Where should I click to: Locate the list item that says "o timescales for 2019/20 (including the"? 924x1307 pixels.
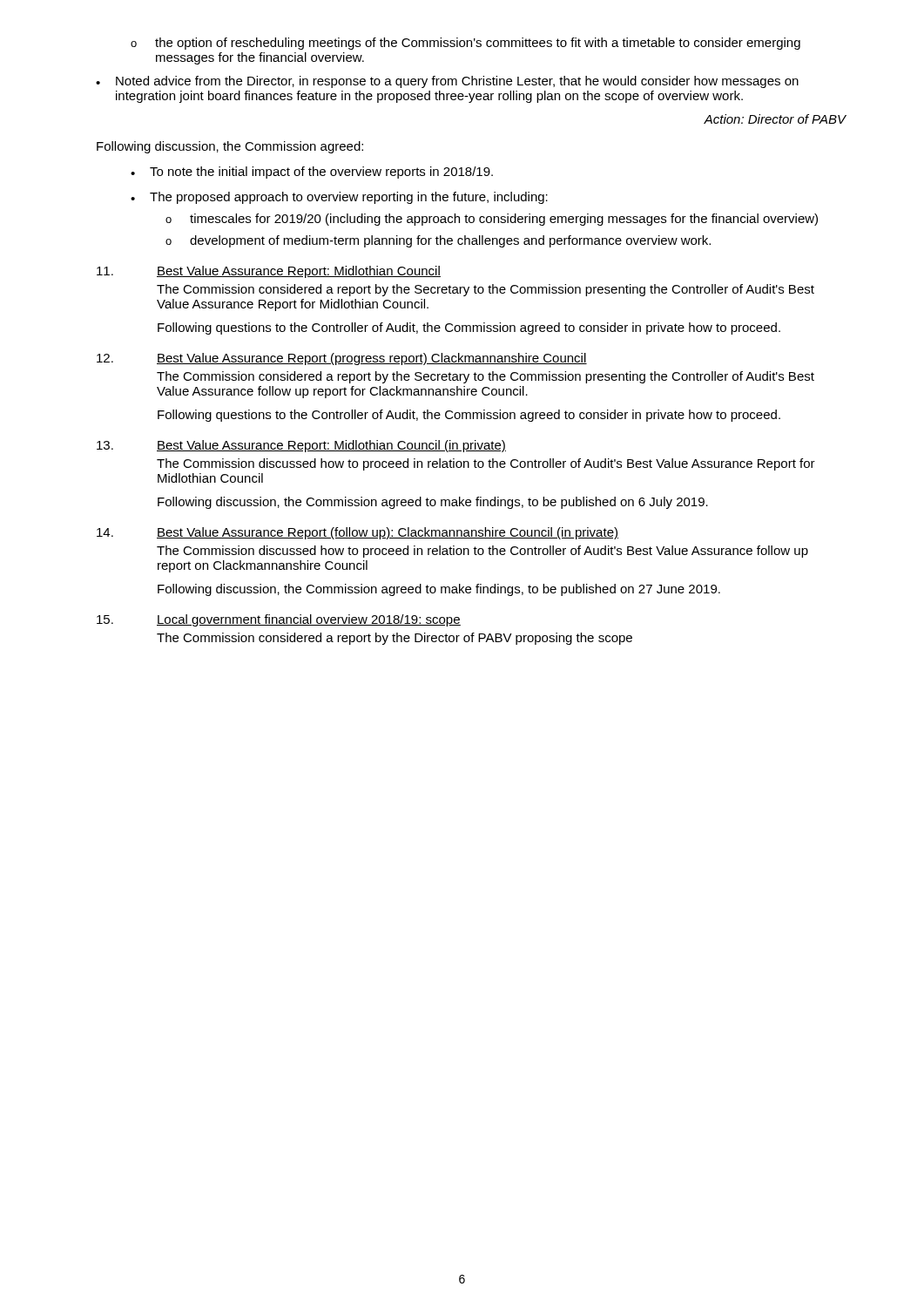pos(506,218)
